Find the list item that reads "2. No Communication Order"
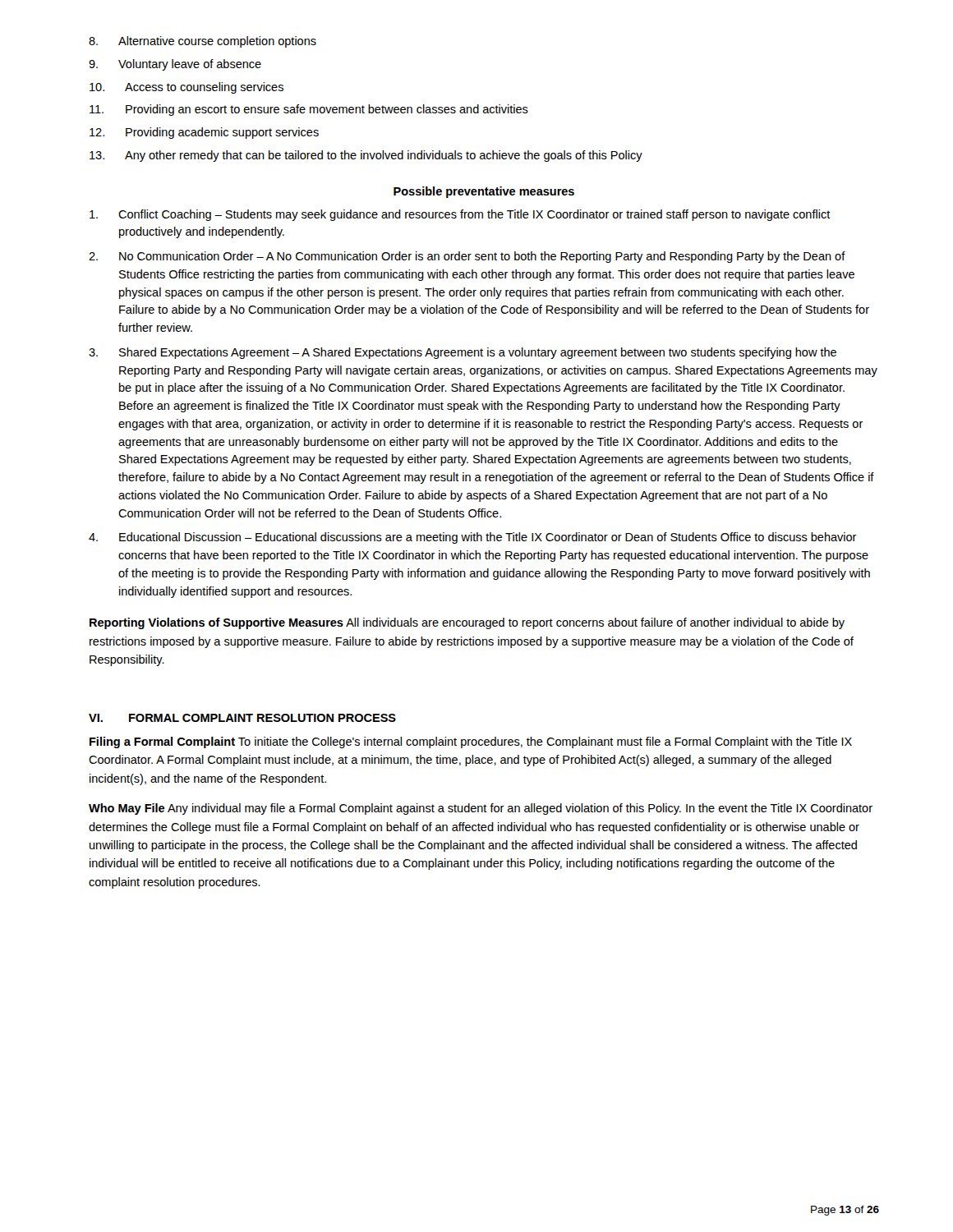 484,293
